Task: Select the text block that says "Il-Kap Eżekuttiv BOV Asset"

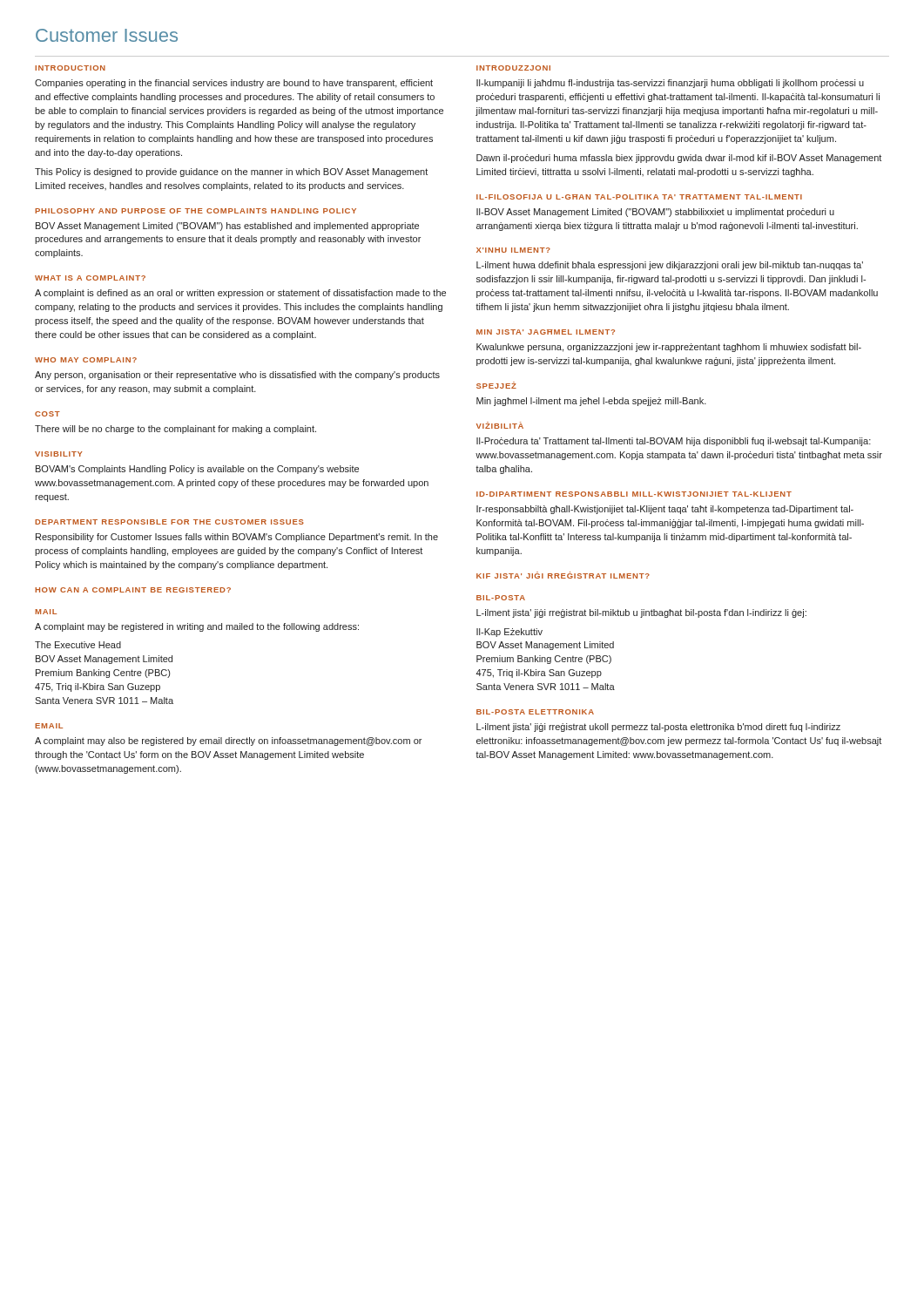Action: click(509, 633)
